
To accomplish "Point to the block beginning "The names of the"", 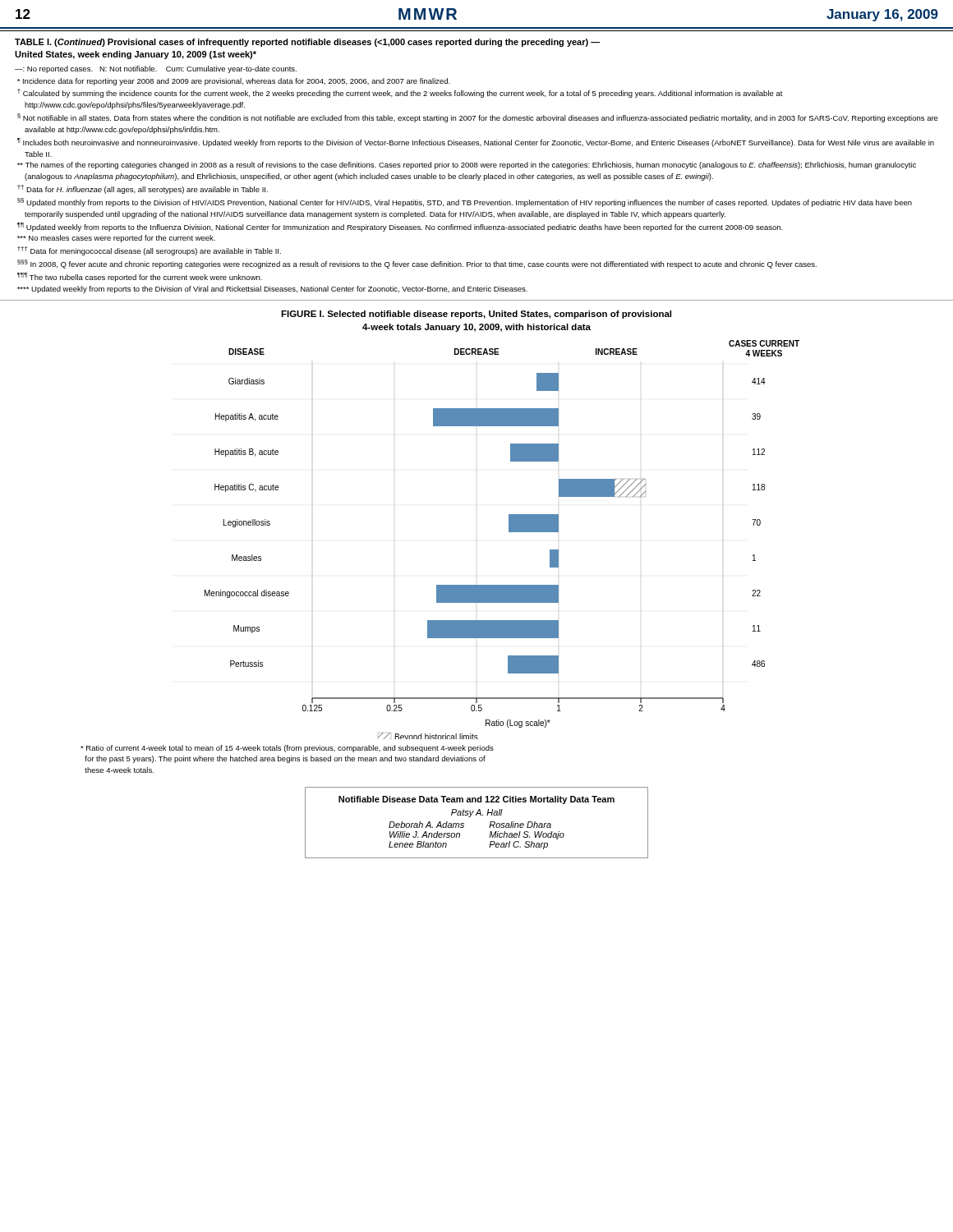I will pyautogui.click(x=465, y=171).
